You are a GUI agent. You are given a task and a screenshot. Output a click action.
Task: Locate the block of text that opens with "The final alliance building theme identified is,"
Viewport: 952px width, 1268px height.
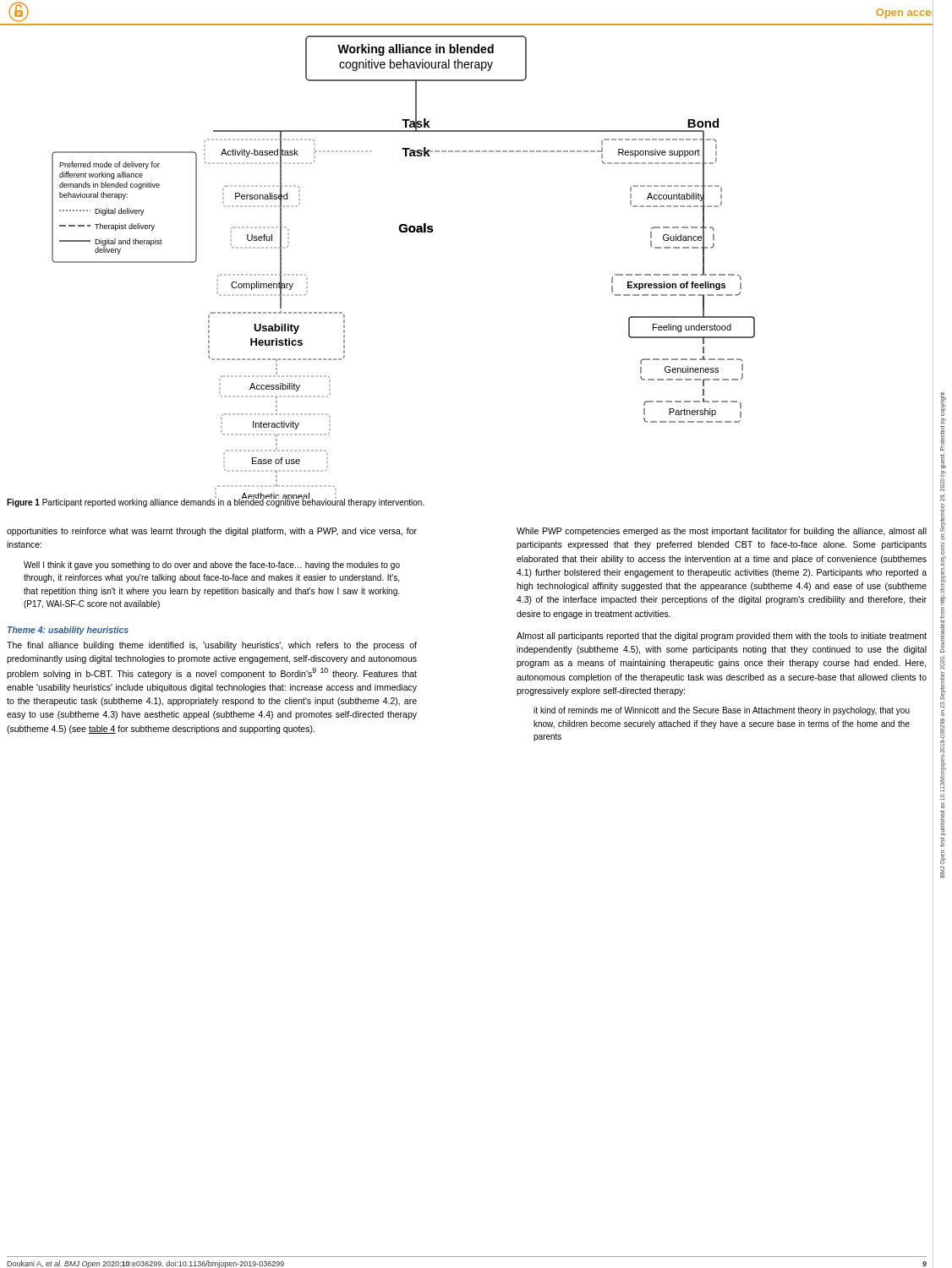point(212,686)
